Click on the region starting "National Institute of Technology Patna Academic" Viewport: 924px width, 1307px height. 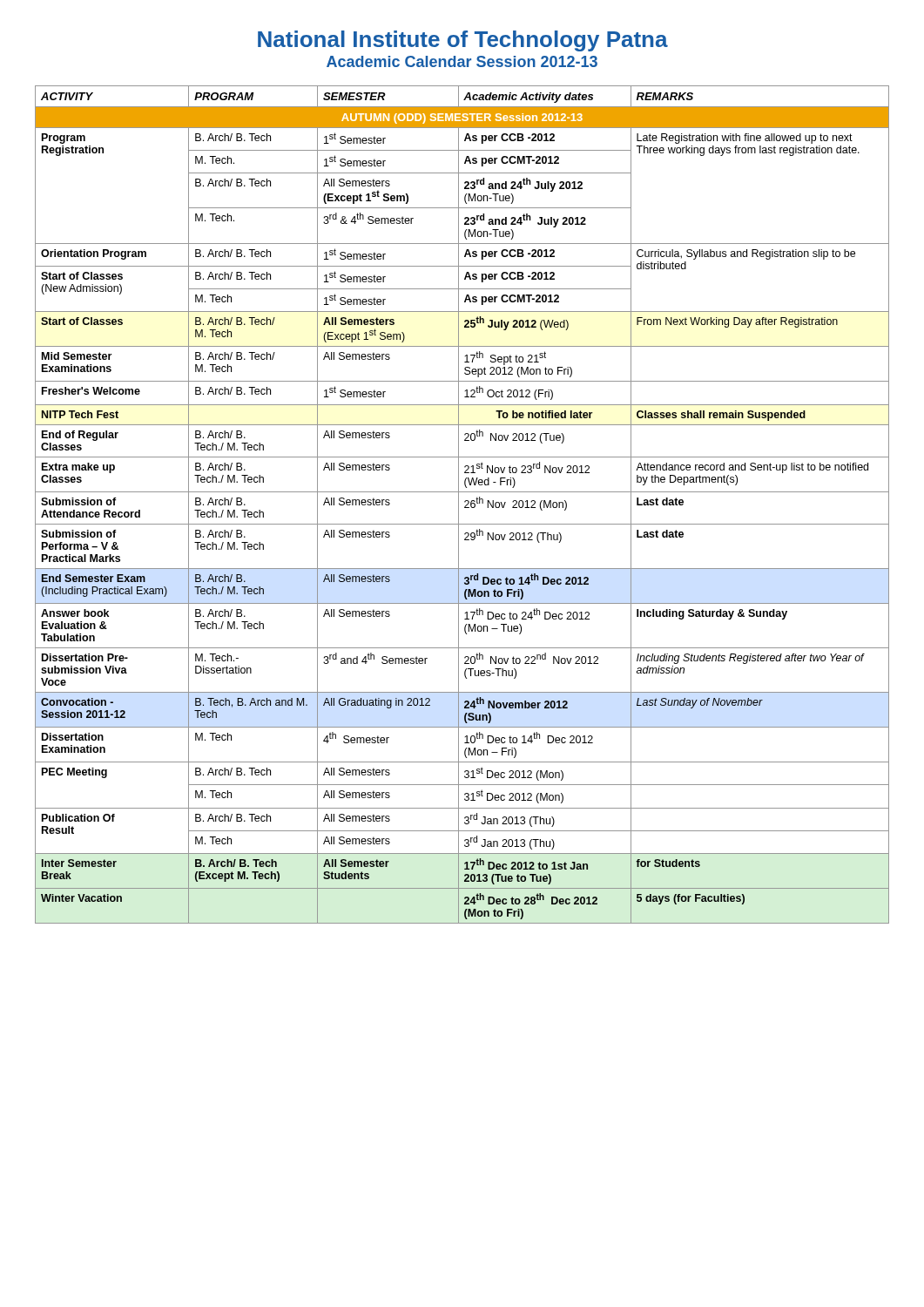coord(462,49)
